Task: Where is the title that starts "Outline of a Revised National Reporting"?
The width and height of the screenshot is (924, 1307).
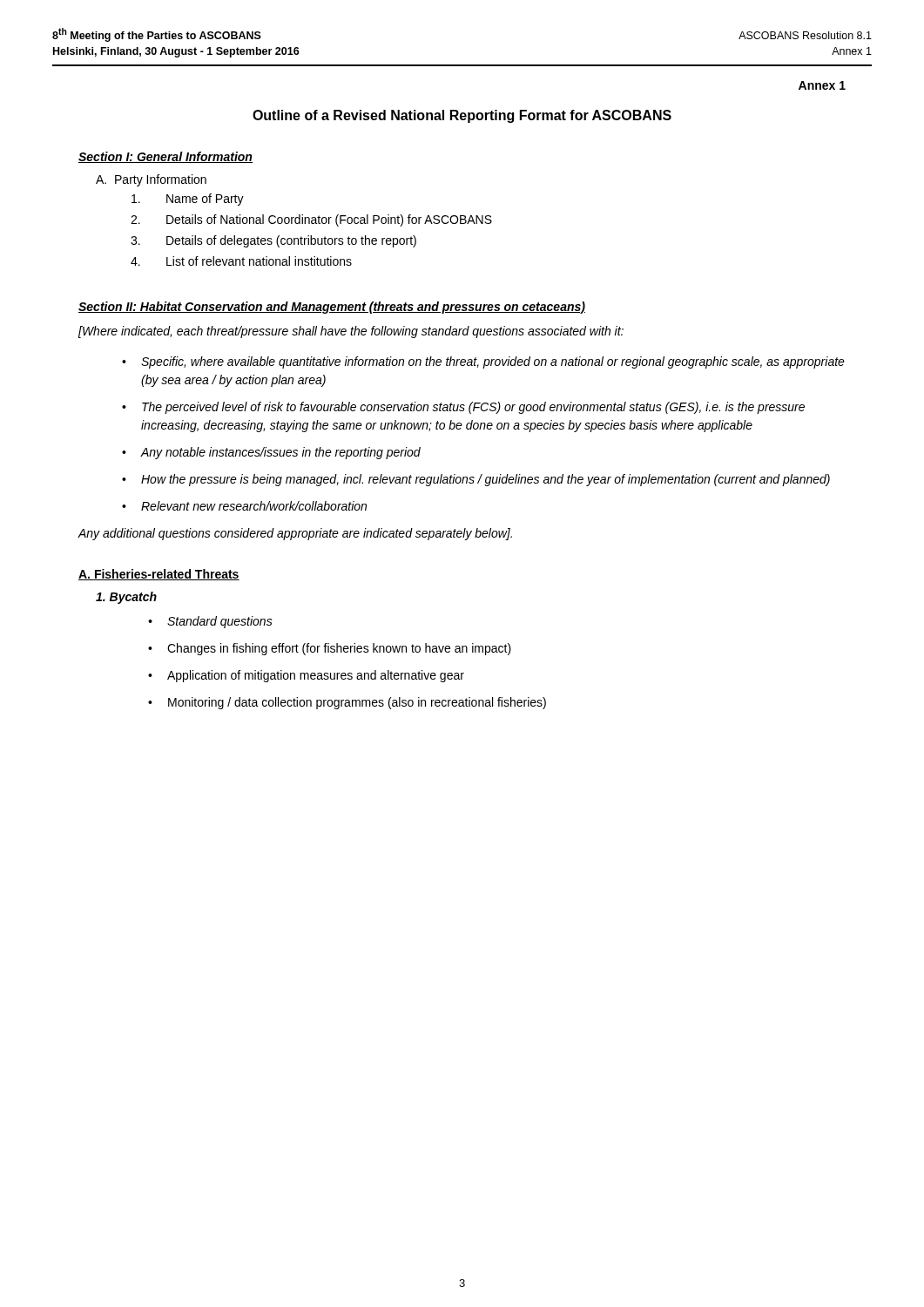Action: 462,115
